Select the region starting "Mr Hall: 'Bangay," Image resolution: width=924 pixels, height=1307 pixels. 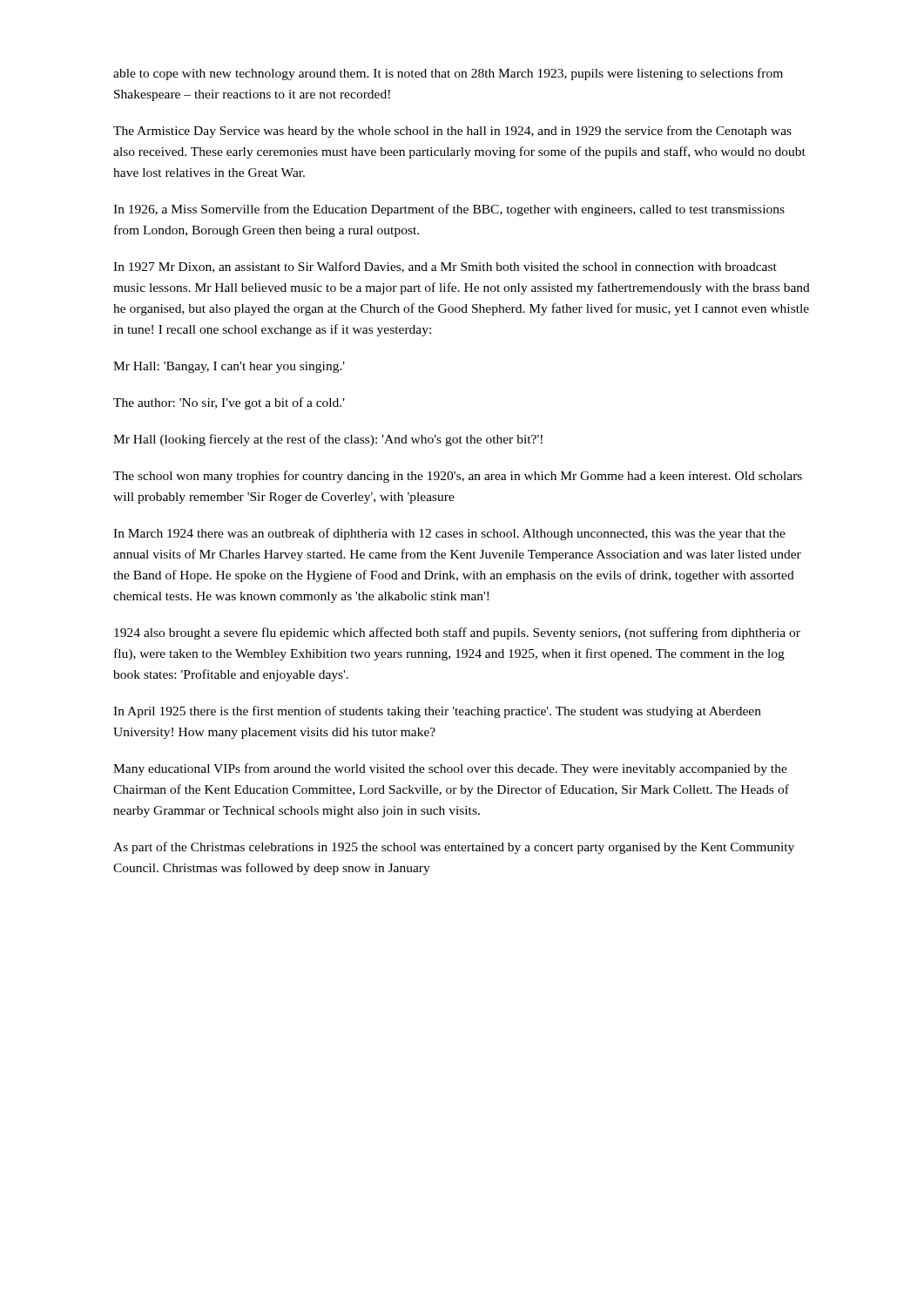coord(229,366)
